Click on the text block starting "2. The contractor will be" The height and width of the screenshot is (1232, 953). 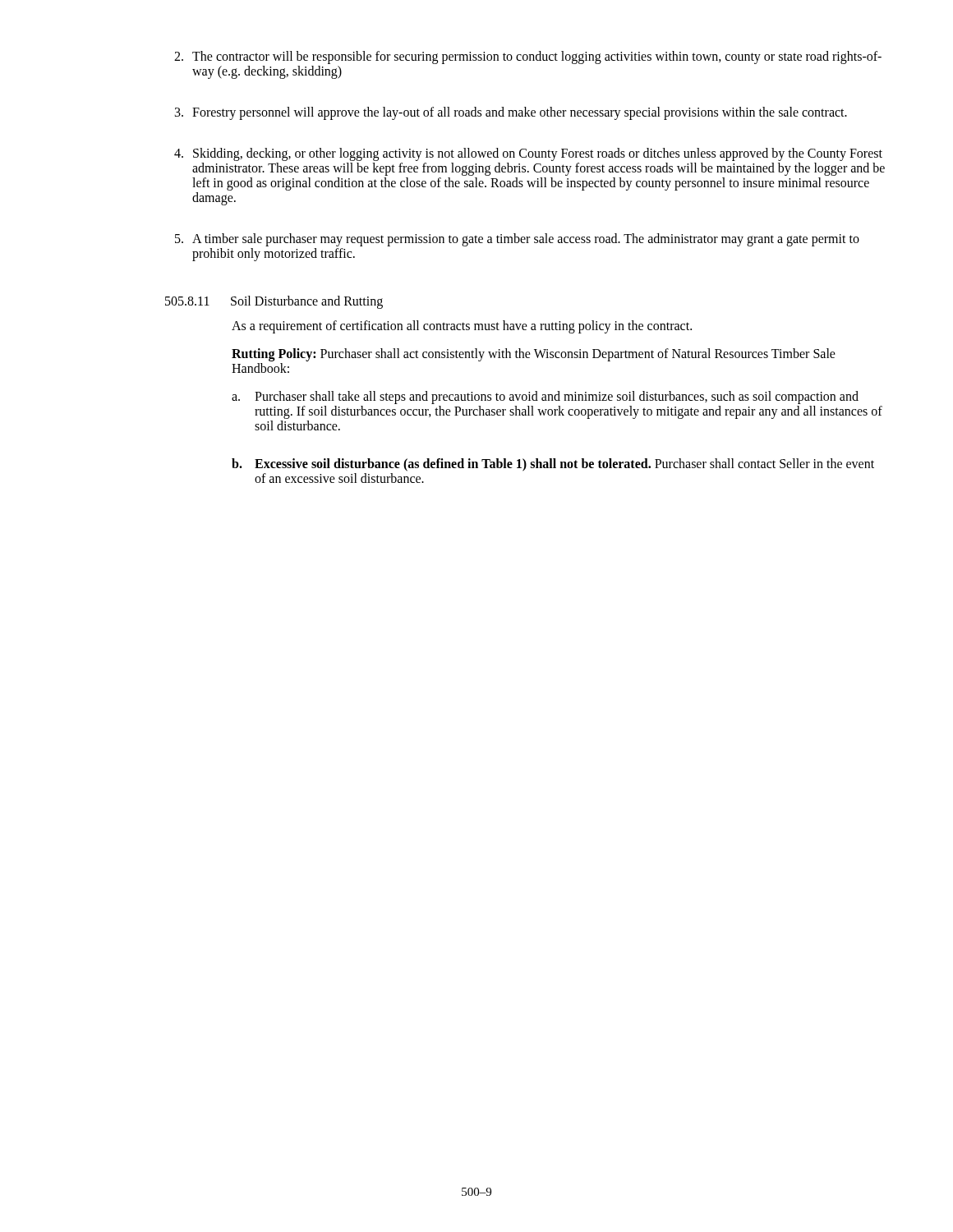526,64
